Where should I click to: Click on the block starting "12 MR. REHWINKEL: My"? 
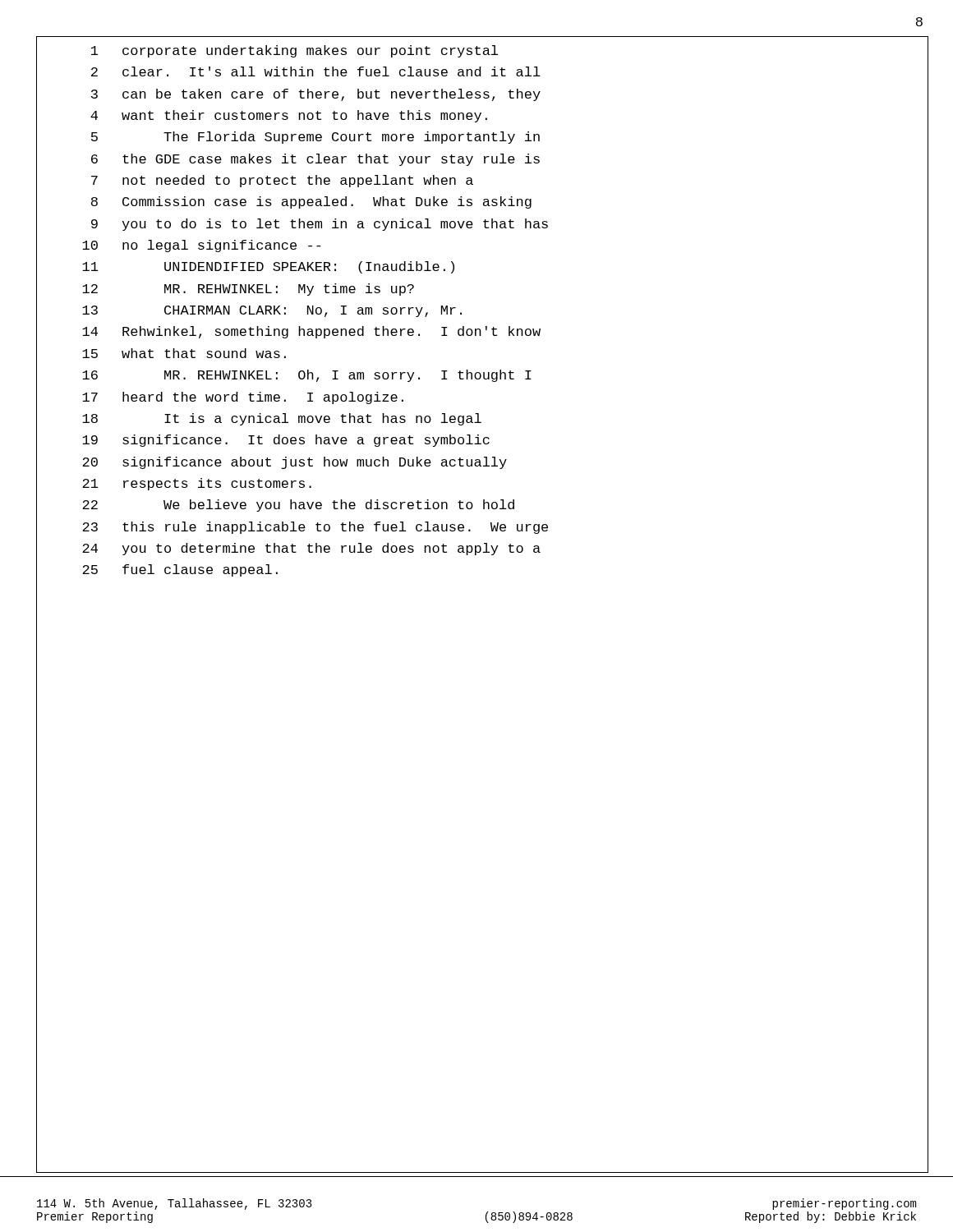click(x=248, y=290)
